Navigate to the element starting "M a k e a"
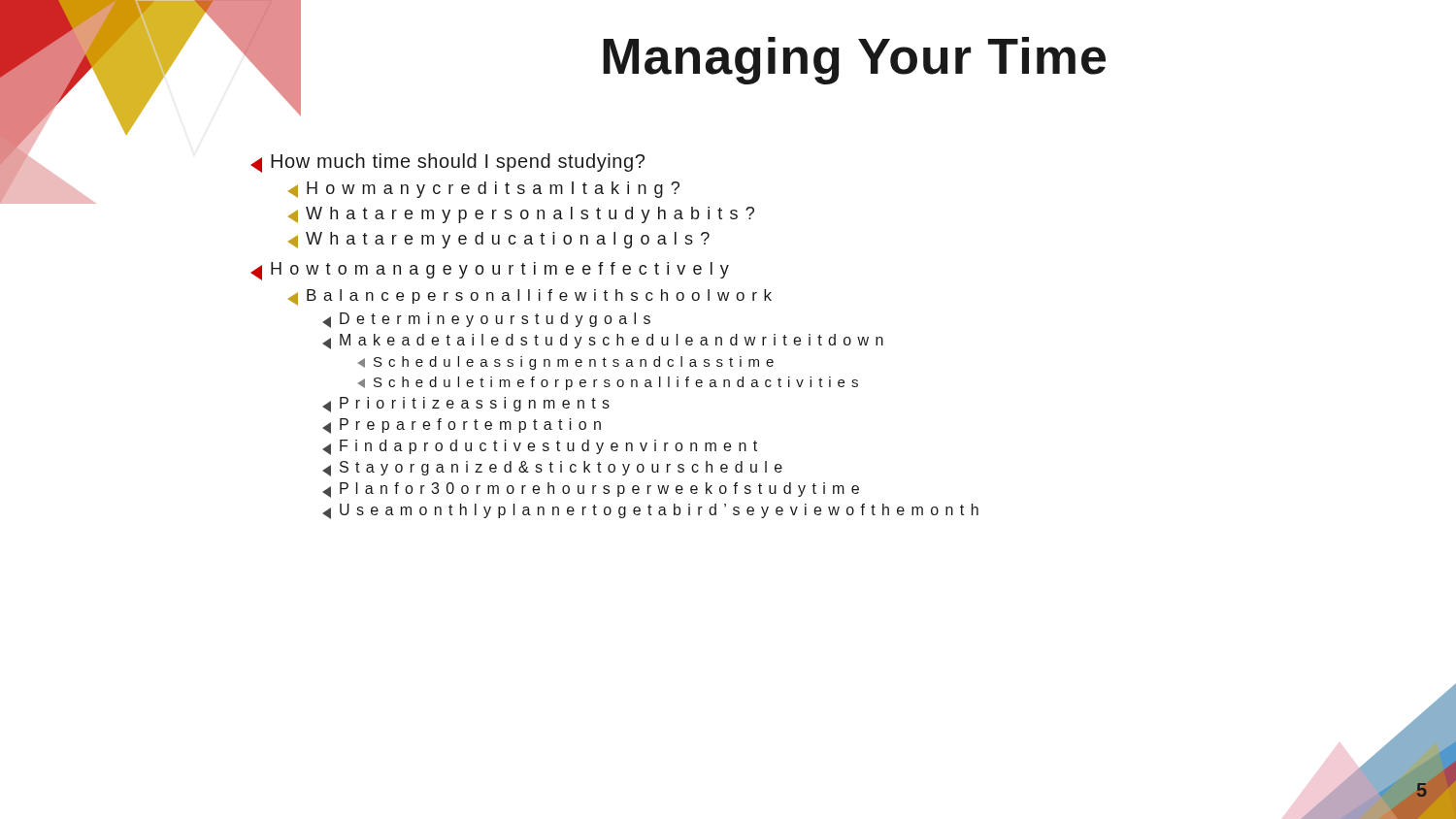The image size is (1456, 819). coord(603,341)
